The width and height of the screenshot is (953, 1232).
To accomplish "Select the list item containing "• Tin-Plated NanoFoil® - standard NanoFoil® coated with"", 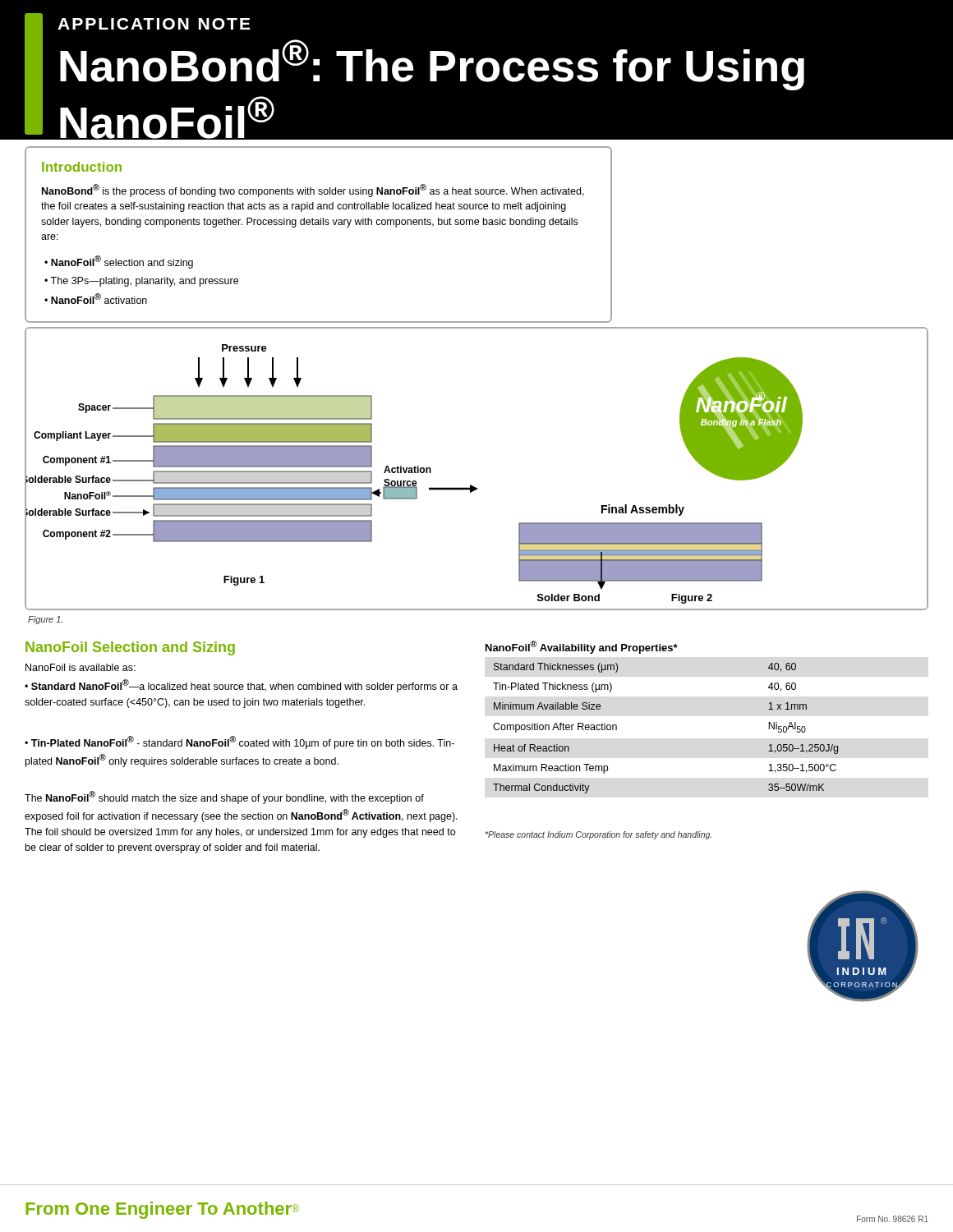I will 240,751.
